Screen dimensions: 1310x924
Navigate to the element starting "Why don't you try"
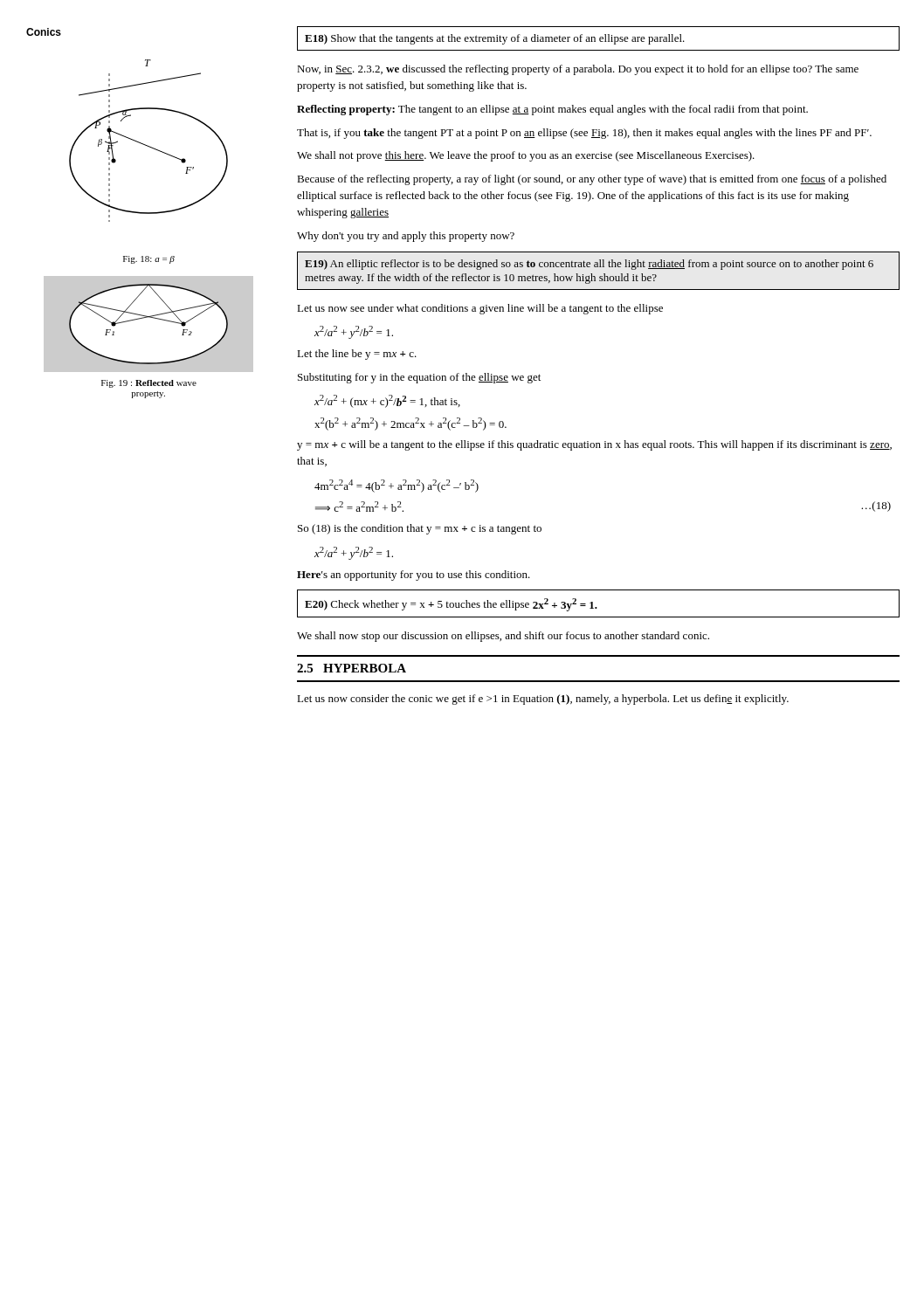point(406,235)
